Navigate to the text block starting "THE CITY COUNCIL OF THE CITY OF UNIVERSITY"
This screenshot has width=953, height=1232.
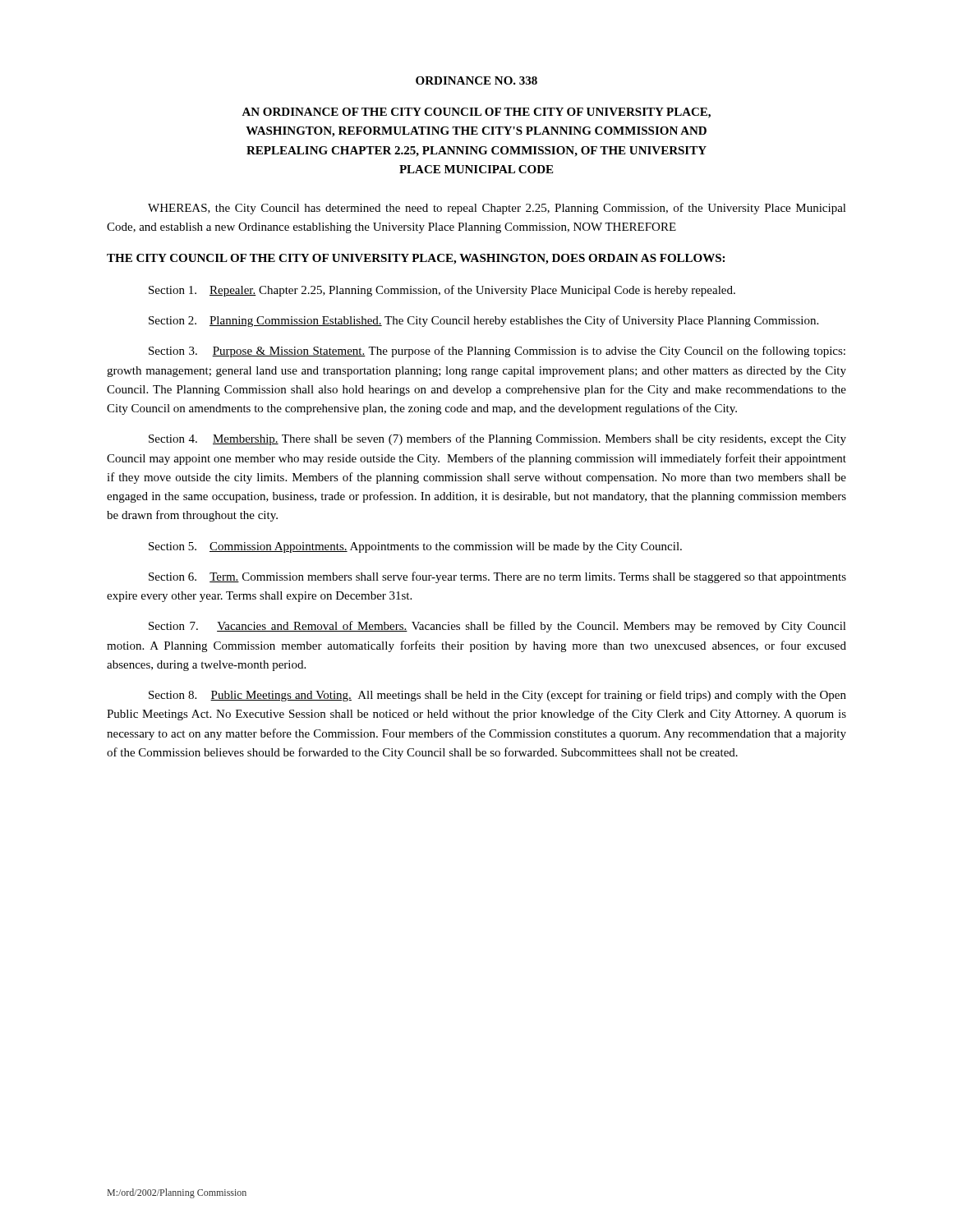pos(416,257)
